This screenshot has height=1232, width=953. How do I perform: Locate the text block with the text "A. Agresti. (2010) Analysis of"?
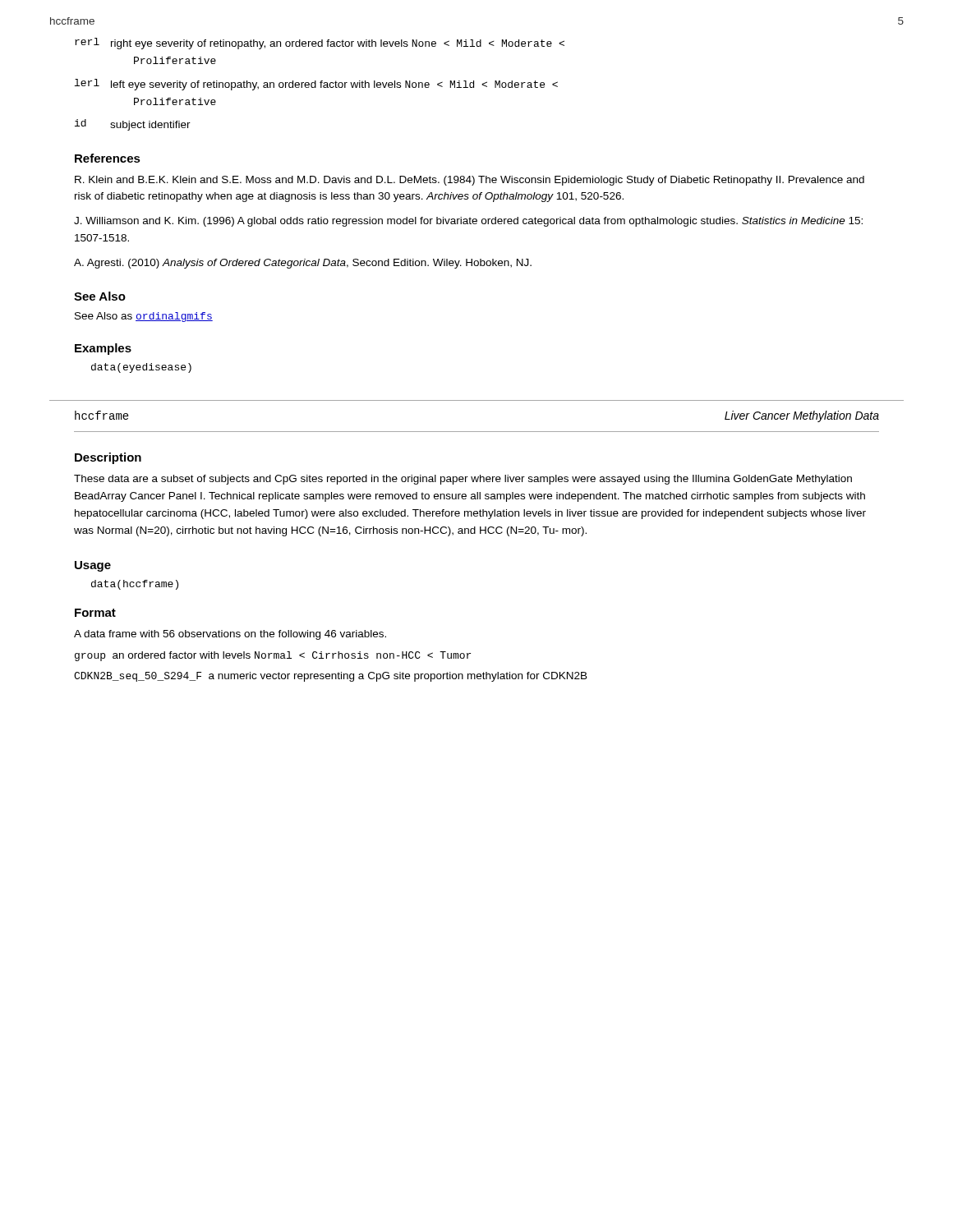[x=303, y=262]
